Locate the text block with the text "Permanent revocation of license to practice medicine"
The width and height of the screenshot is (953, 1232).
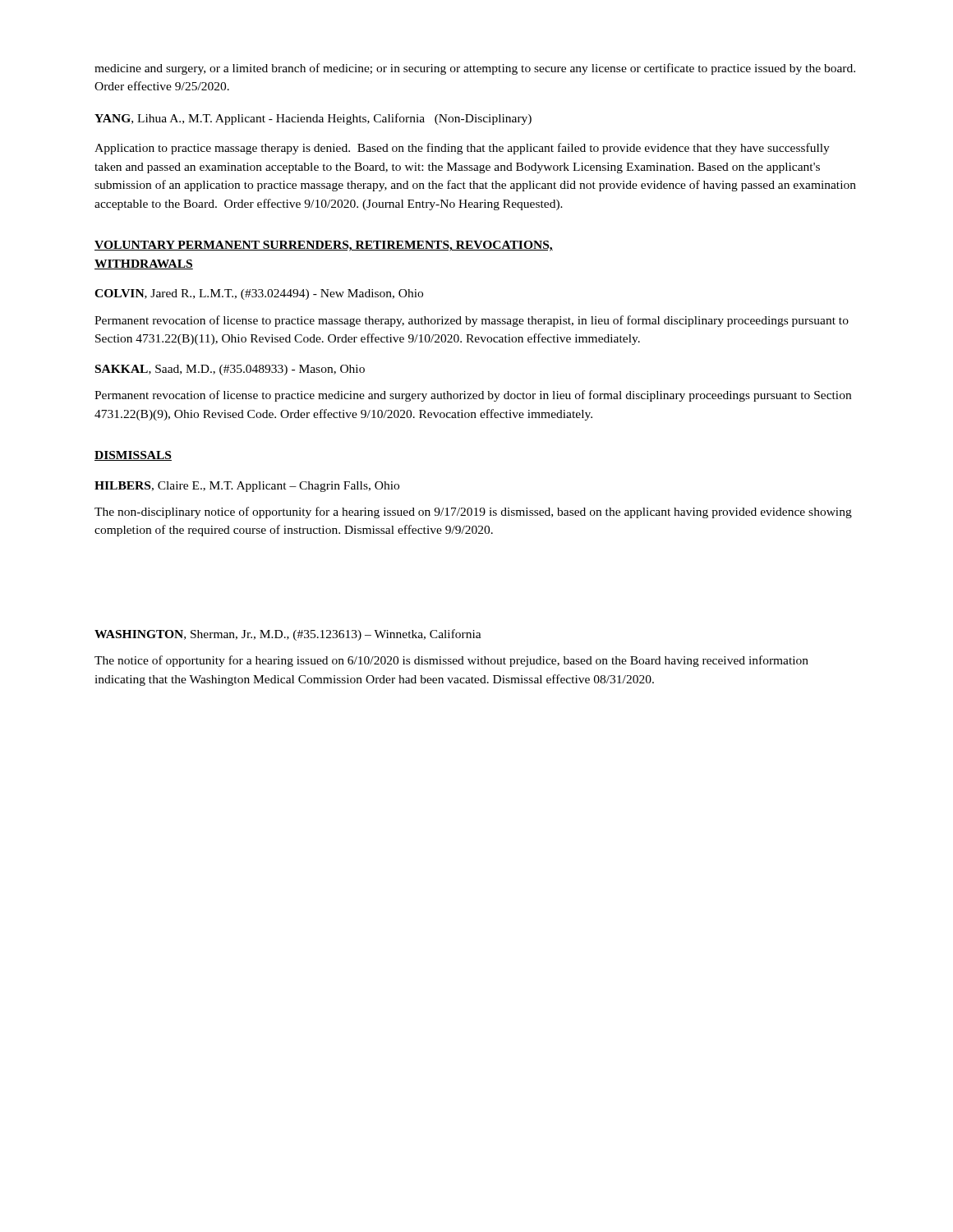click(x=473, y=404)
